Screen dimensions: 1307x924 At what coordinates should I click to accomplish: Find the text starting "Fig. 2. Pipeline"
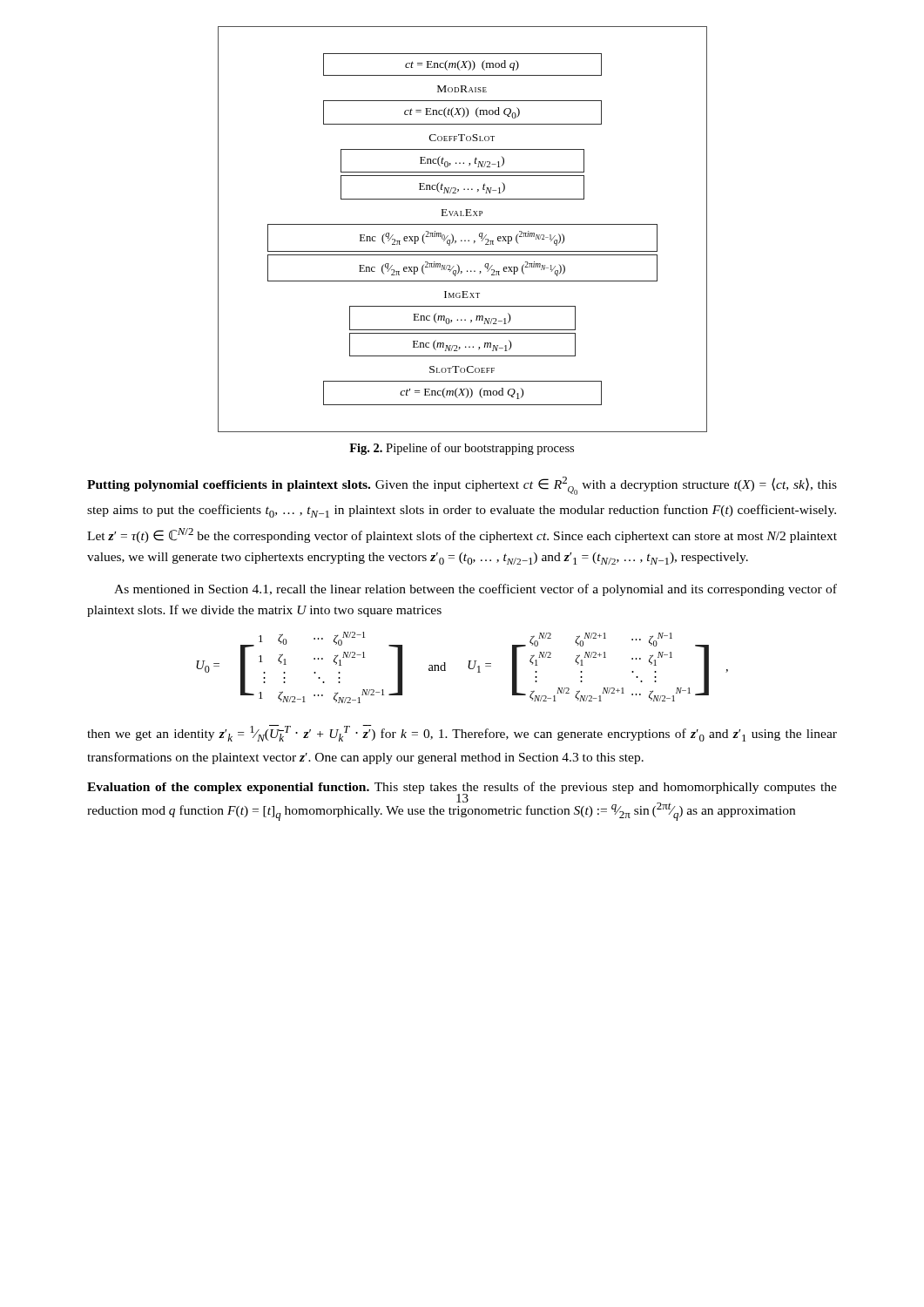(462, 448)
